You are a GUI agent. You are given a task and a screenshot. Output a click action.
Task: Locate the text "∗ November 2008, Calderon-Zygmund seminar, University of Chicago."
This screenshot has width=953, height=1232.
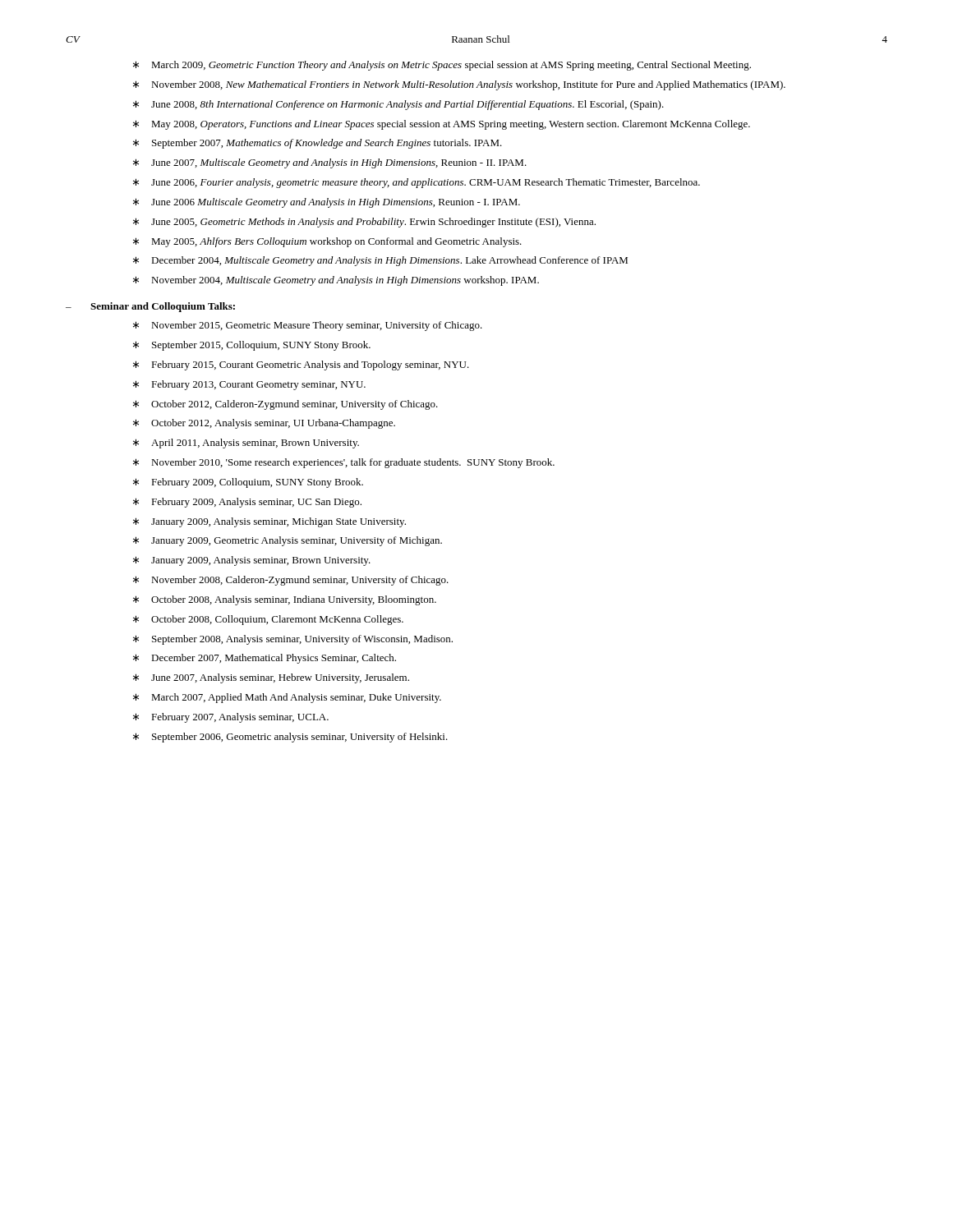(x=291, y=581)
